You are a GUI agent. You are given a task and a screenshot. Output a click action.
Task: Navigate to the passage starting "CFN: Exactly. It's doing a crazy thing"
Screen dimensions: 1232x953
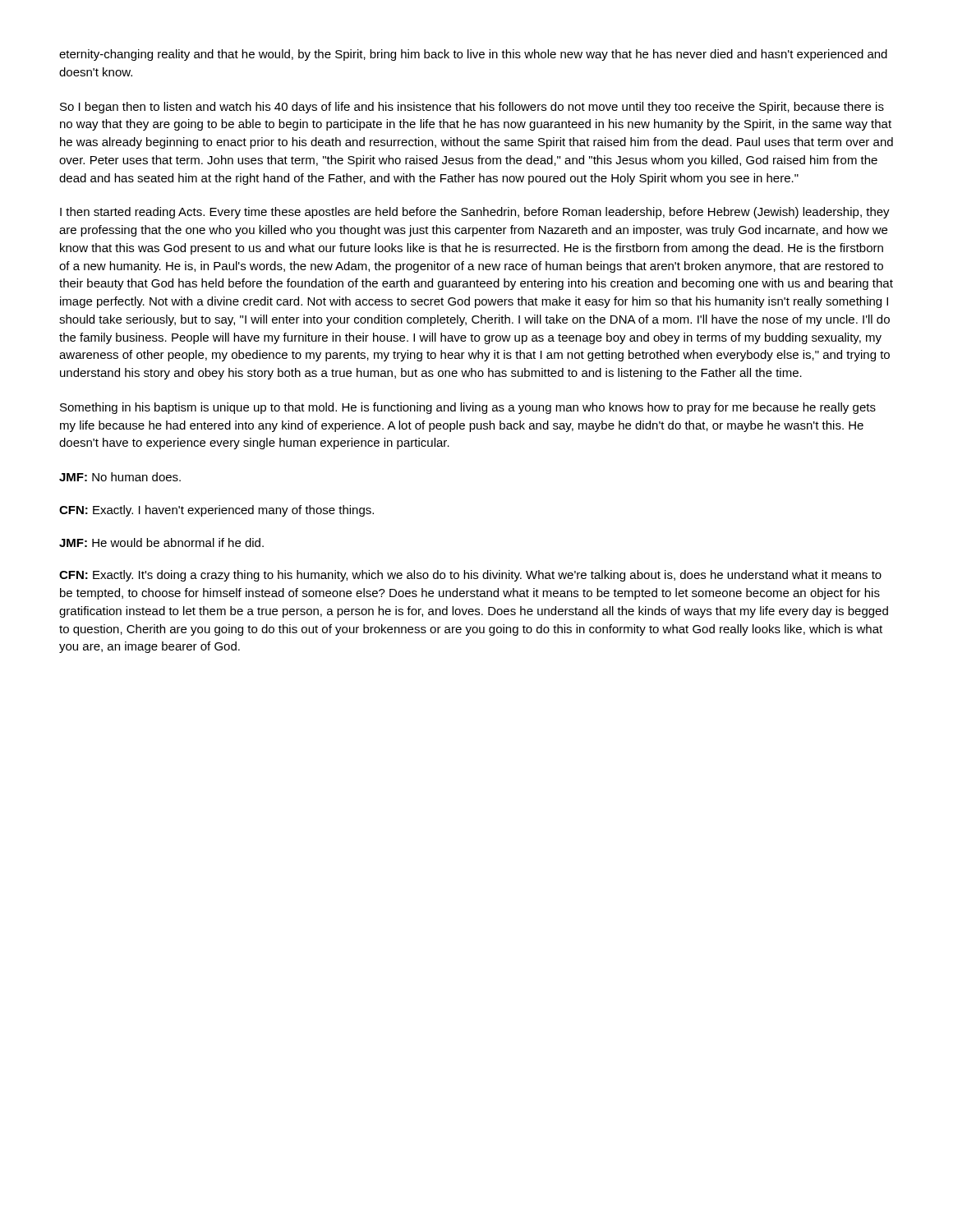click(474, 610)
